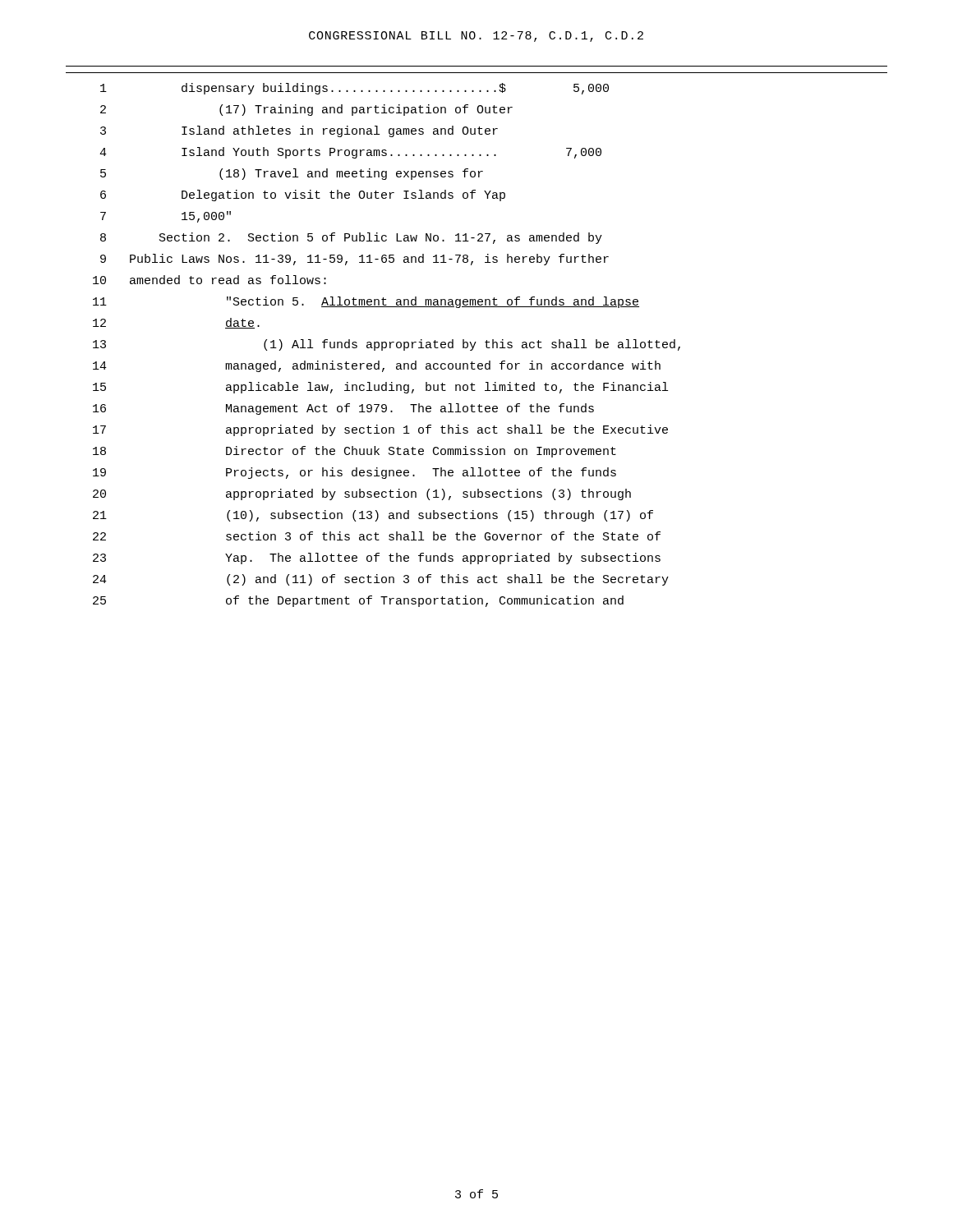The width and height of the screenshot is (953, 1232).
Task: Find the block on this page that starts "23 Yap. The allottee"
Action: click(x=476, y=559)
